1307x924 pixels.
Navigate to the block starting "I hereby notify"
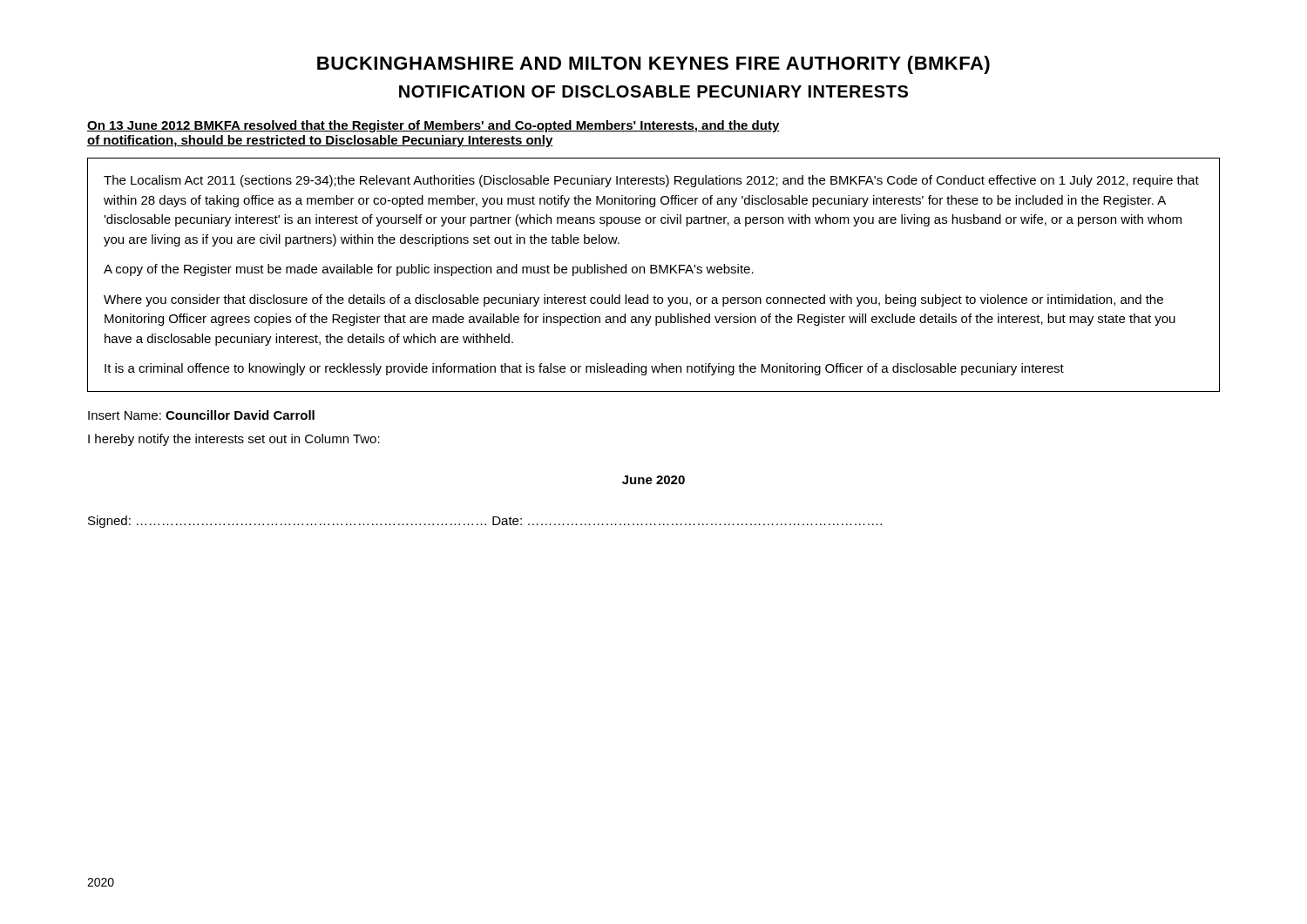pos(234,438)
